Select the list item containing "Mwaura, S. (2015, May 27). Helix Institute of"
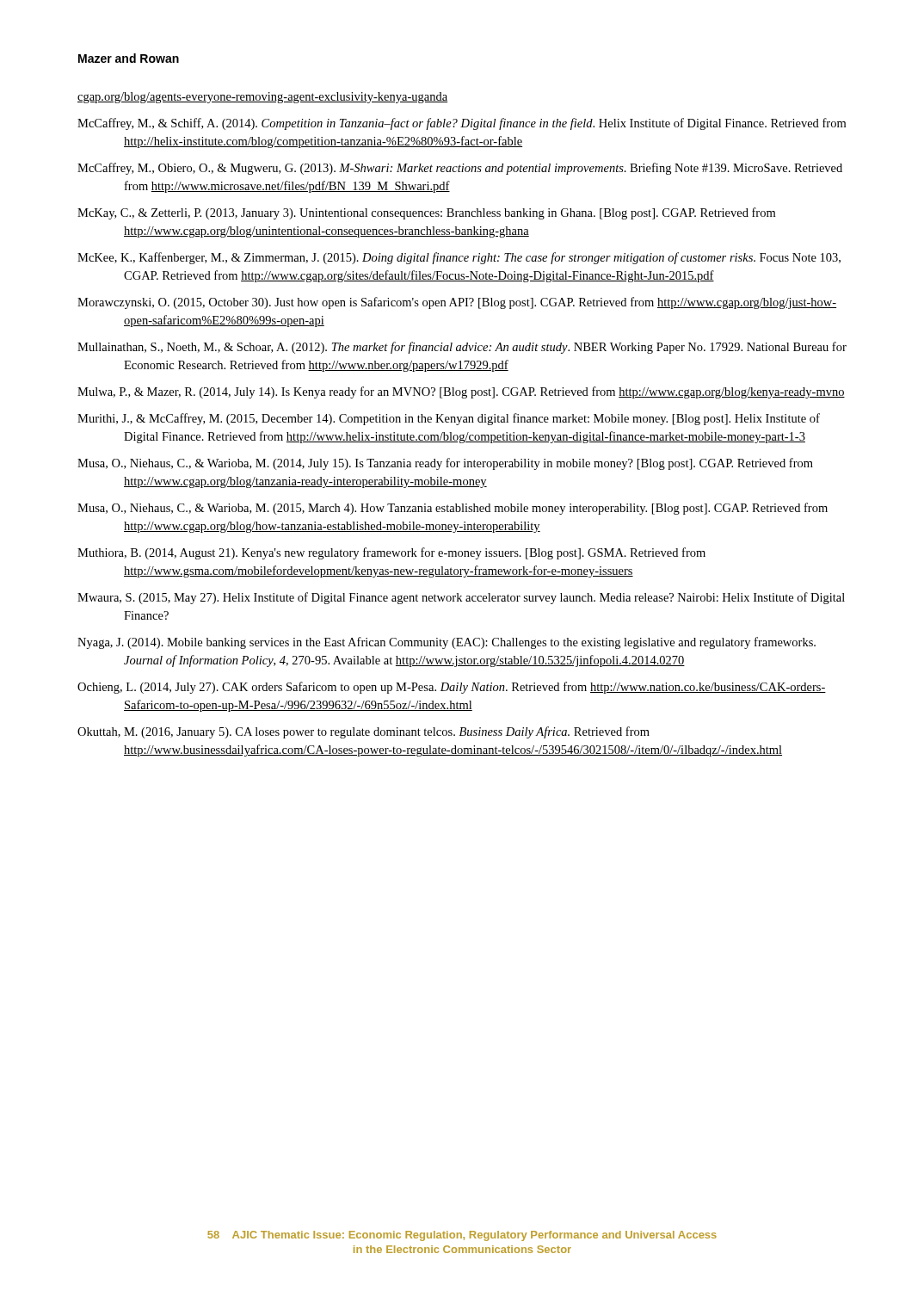Screen dimensions: 1291x924 461,607
